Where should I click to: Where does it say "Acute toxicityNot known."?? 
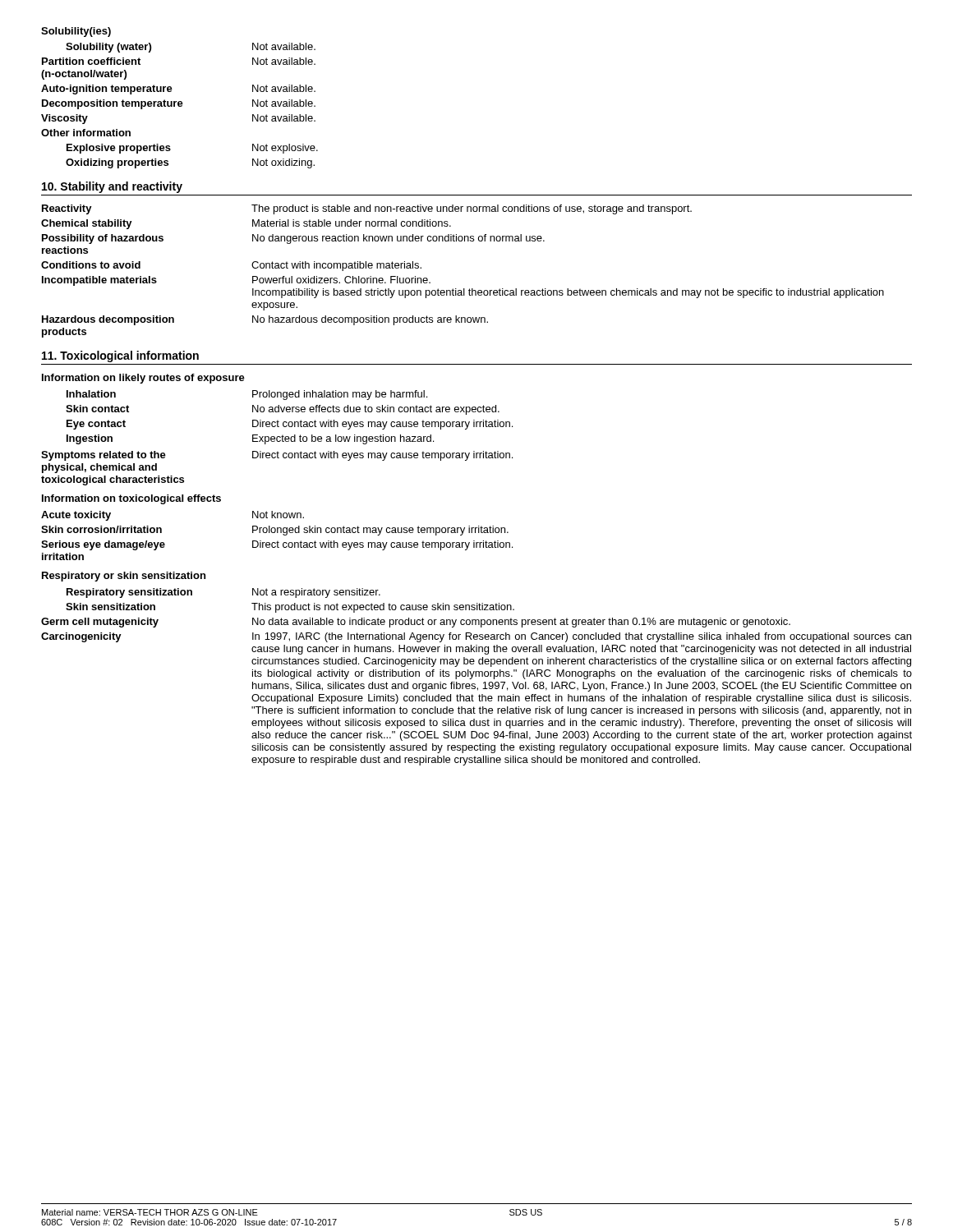[476, 515]
